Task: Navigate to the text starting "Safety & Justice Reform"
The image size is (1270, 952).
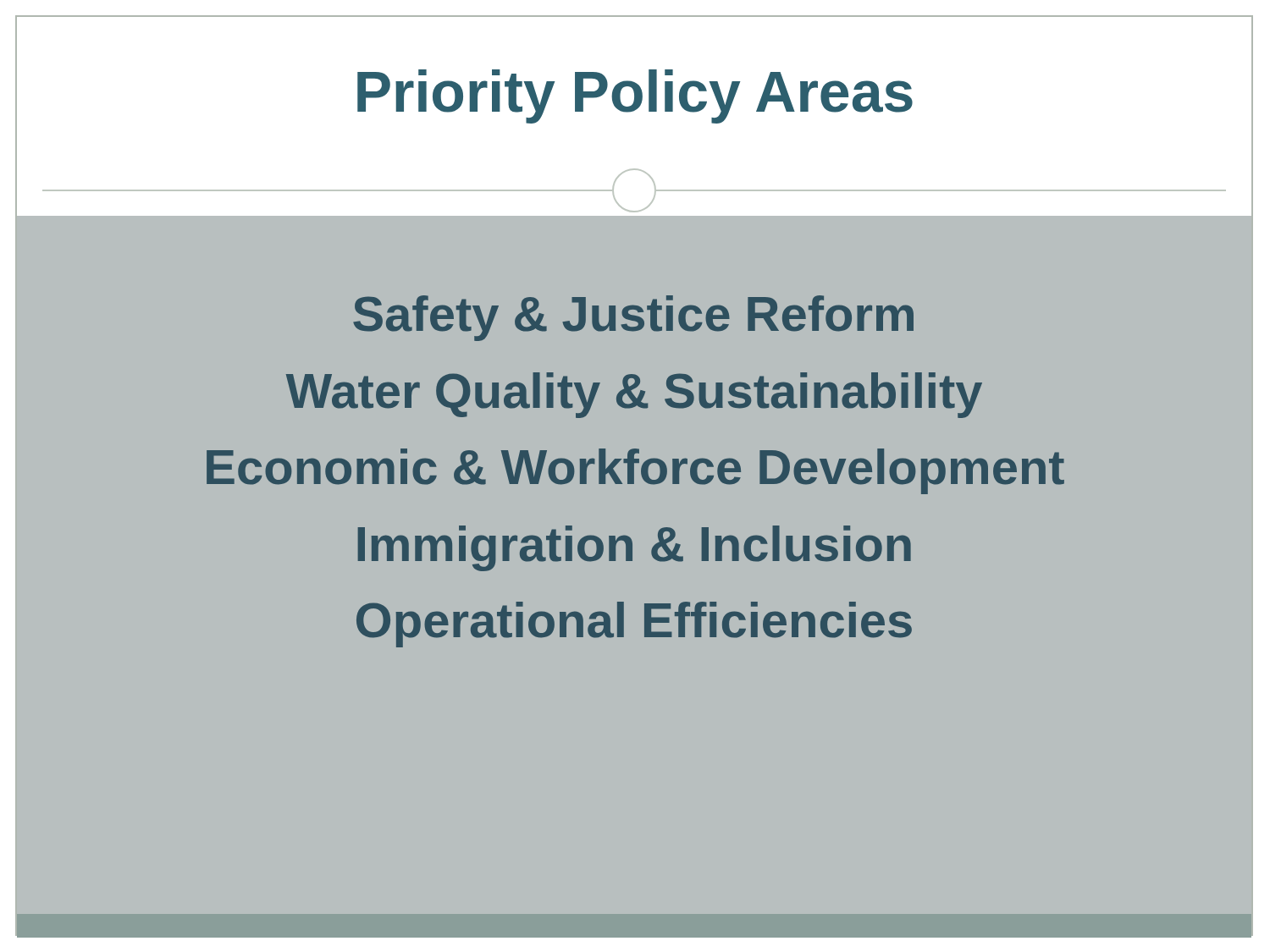Action: click(634, 313)
